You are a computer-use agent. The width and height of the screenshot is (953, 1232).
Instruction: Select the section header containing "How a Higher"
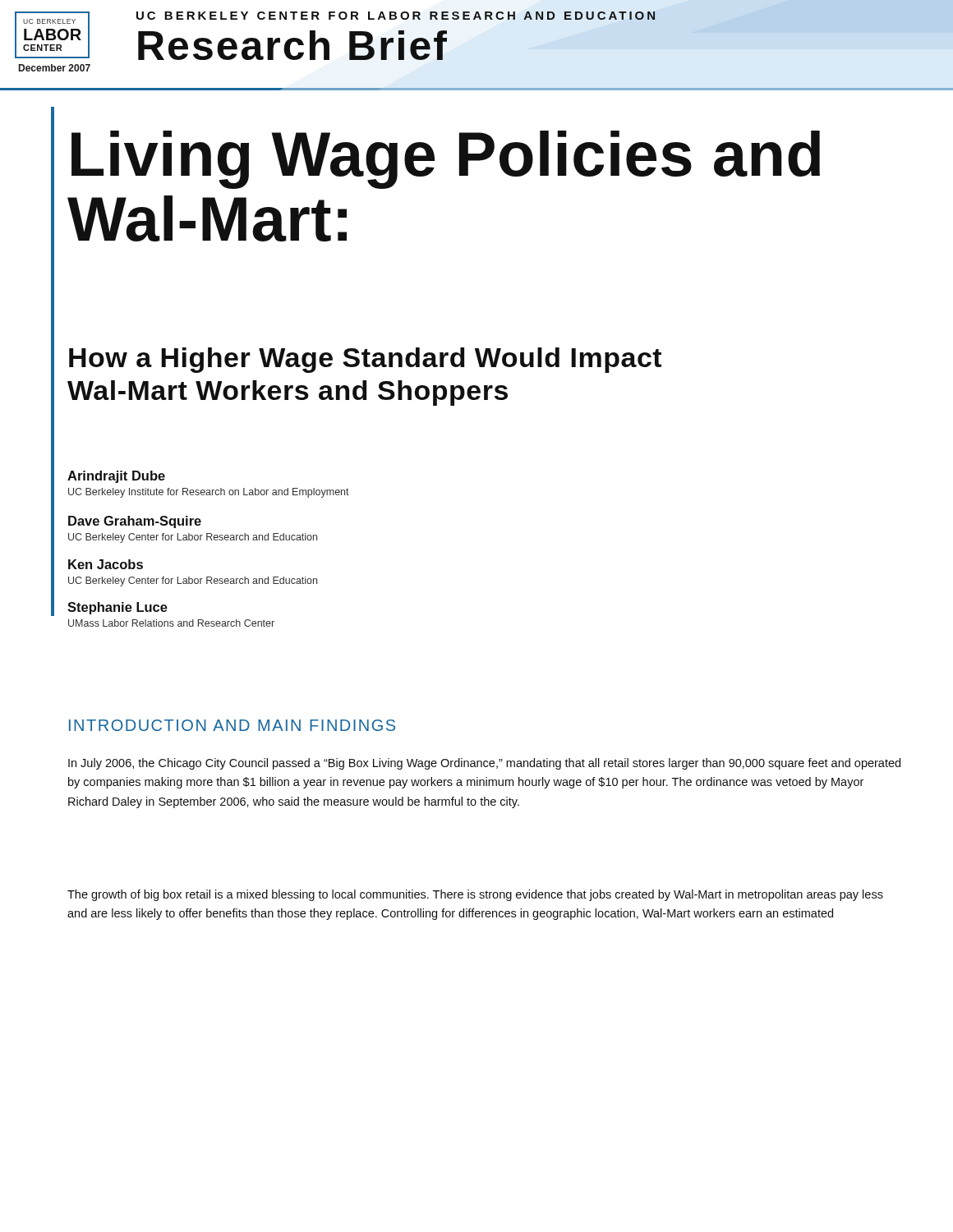(486, 374)
